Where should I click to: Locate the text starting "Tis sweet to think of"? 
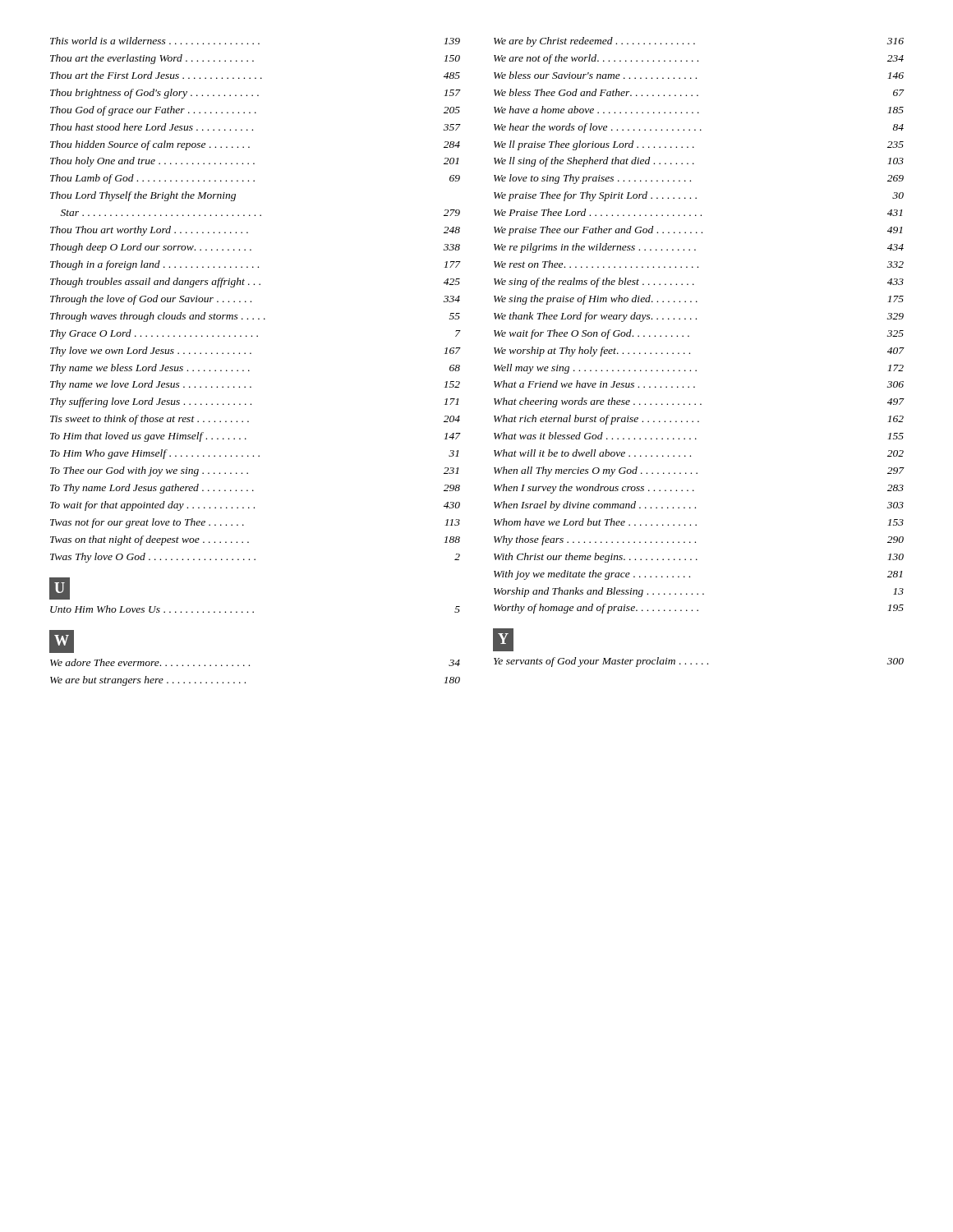(x=255, y=419)
